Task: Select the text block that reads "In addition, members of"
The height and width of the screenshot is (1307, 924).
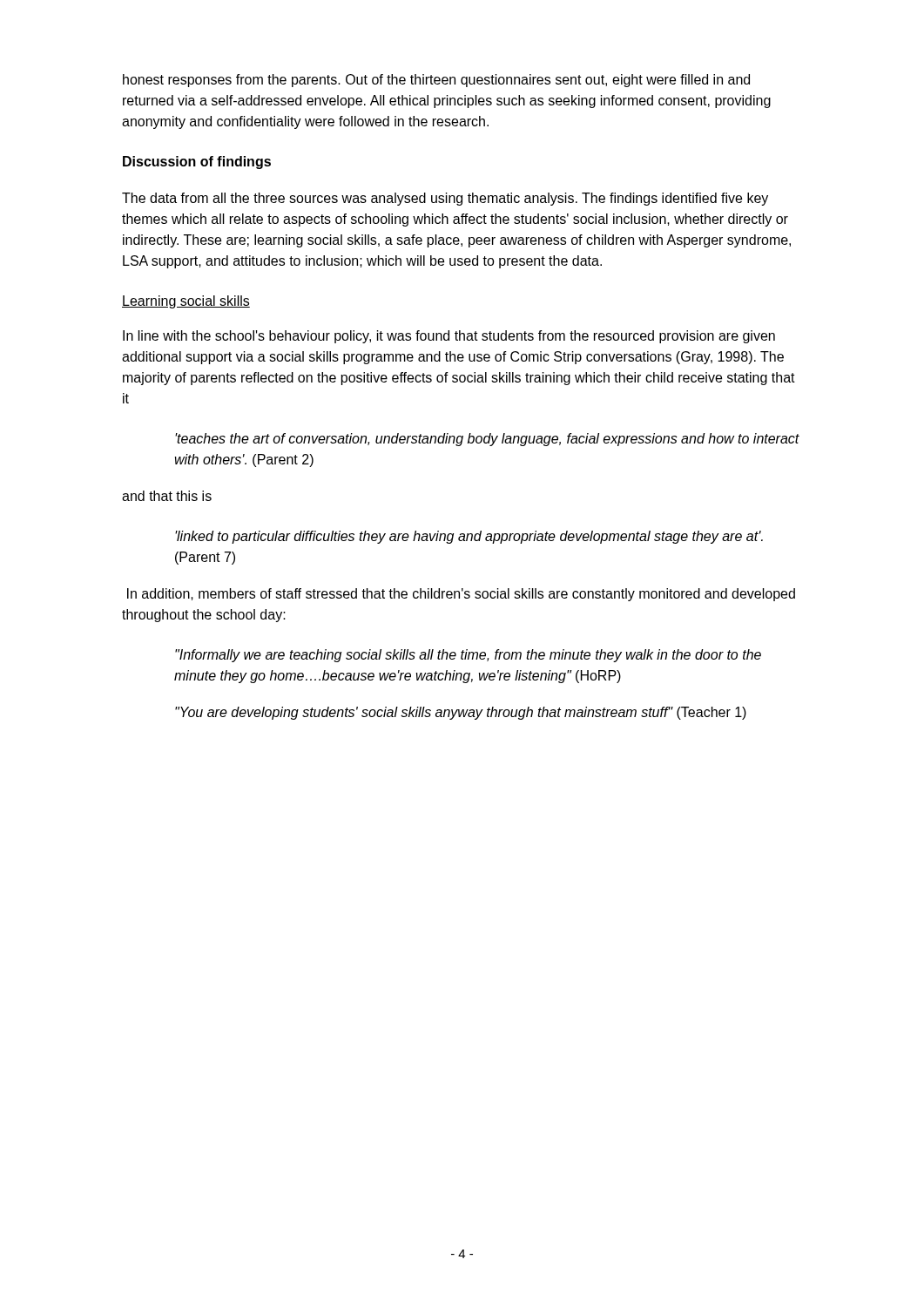Action: (459, 604)
